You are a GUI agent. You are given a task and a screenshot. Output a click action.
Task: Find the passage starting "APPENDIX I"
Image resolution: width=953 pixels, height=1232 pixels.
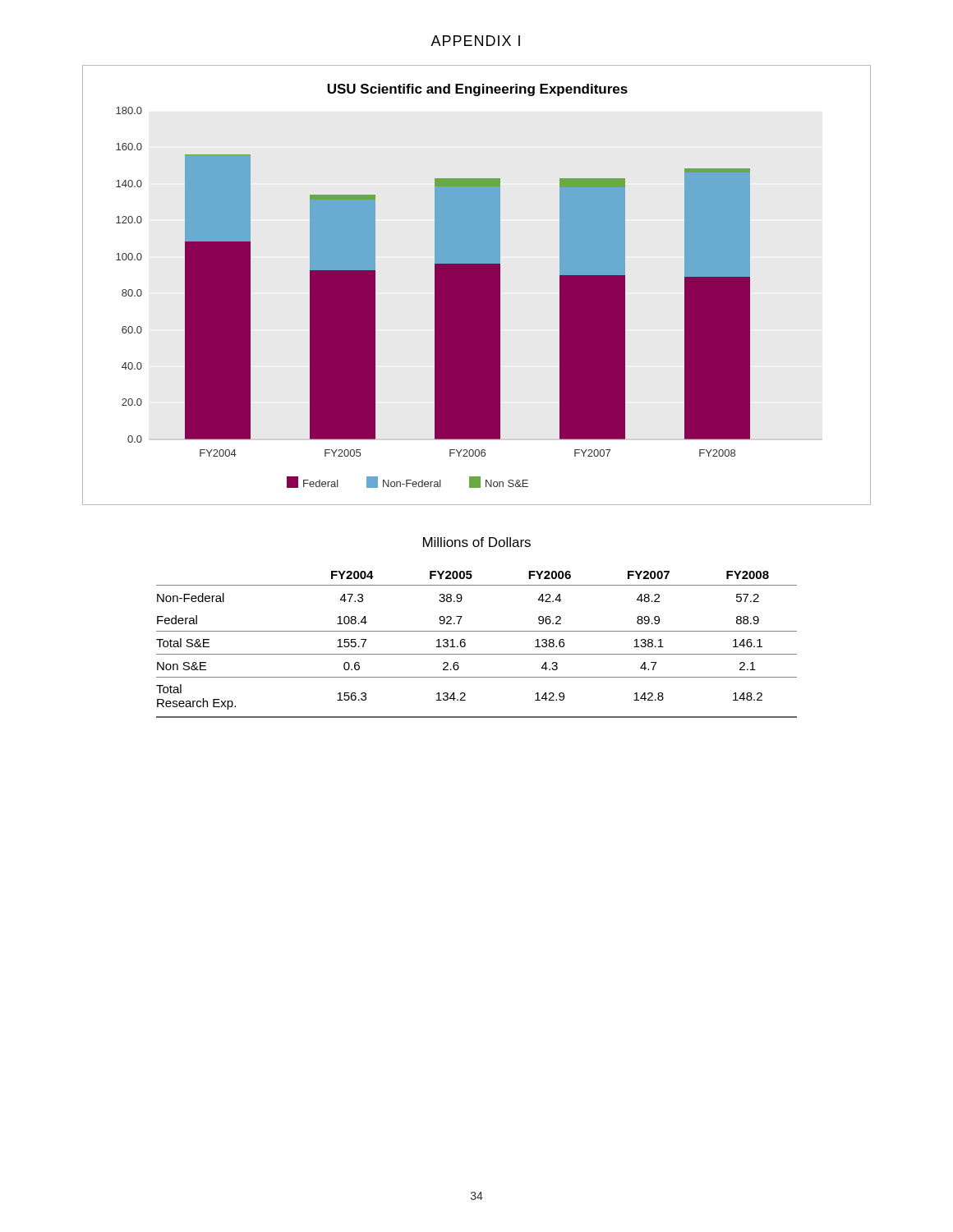click(476, 41)
